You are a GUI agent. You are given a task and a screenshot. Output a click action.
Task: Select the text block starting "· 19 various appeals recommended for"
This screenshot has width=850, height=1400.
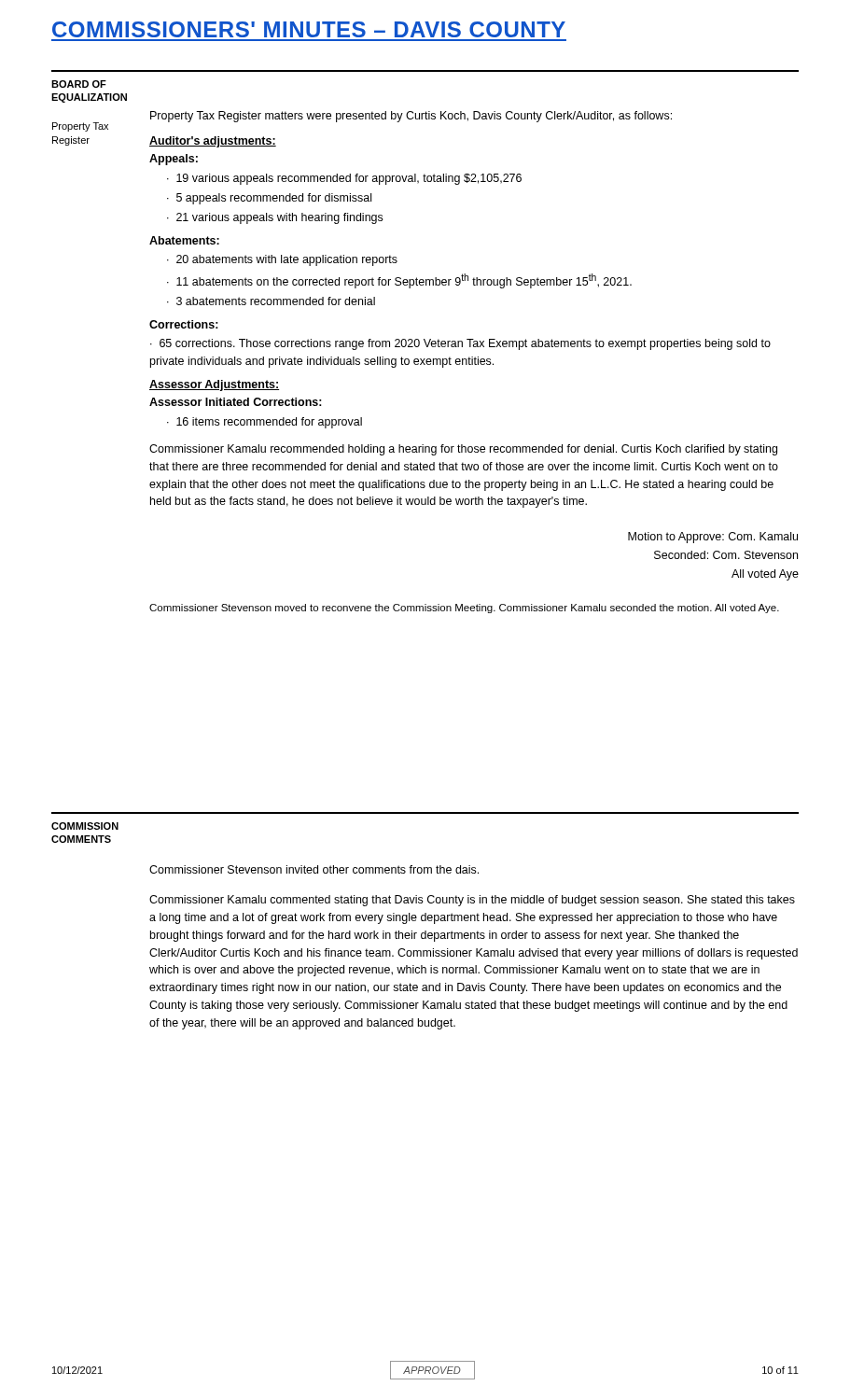(344, 178)
